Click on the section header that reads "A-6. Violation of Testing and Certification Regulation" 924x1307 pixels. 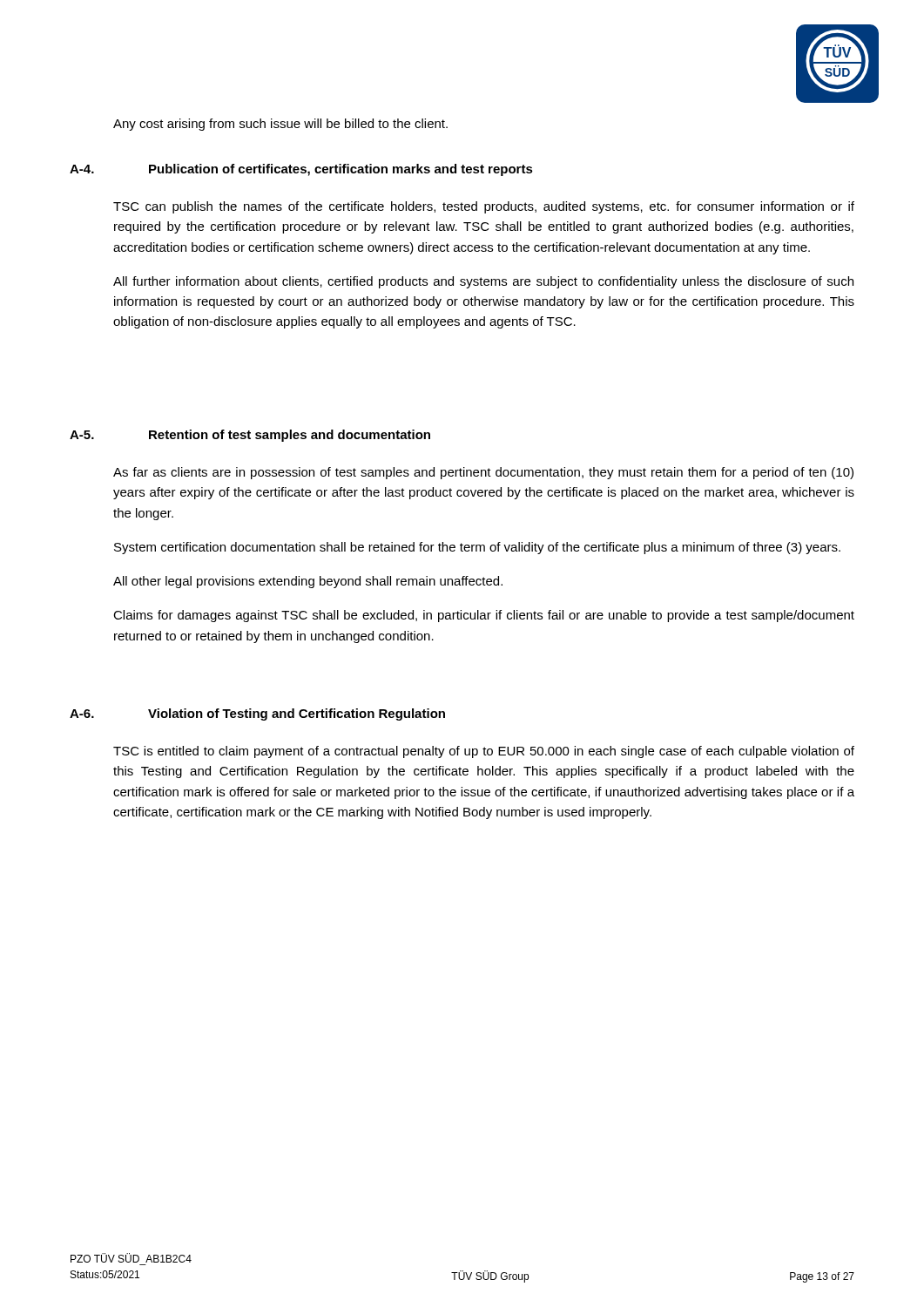[x=257, y=714]
